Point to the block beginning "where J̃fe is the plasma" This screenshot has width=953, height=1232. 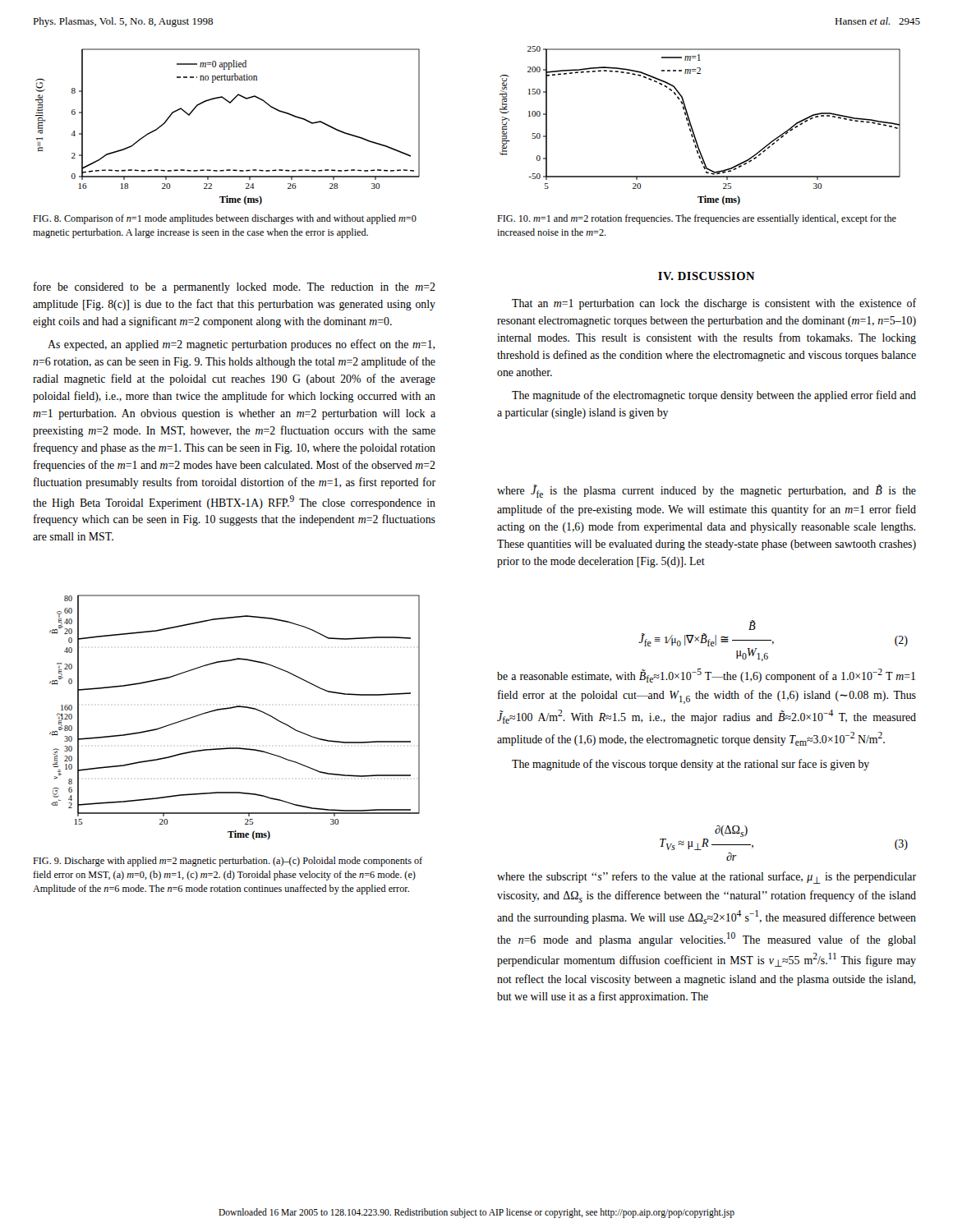tap(707, 527)
